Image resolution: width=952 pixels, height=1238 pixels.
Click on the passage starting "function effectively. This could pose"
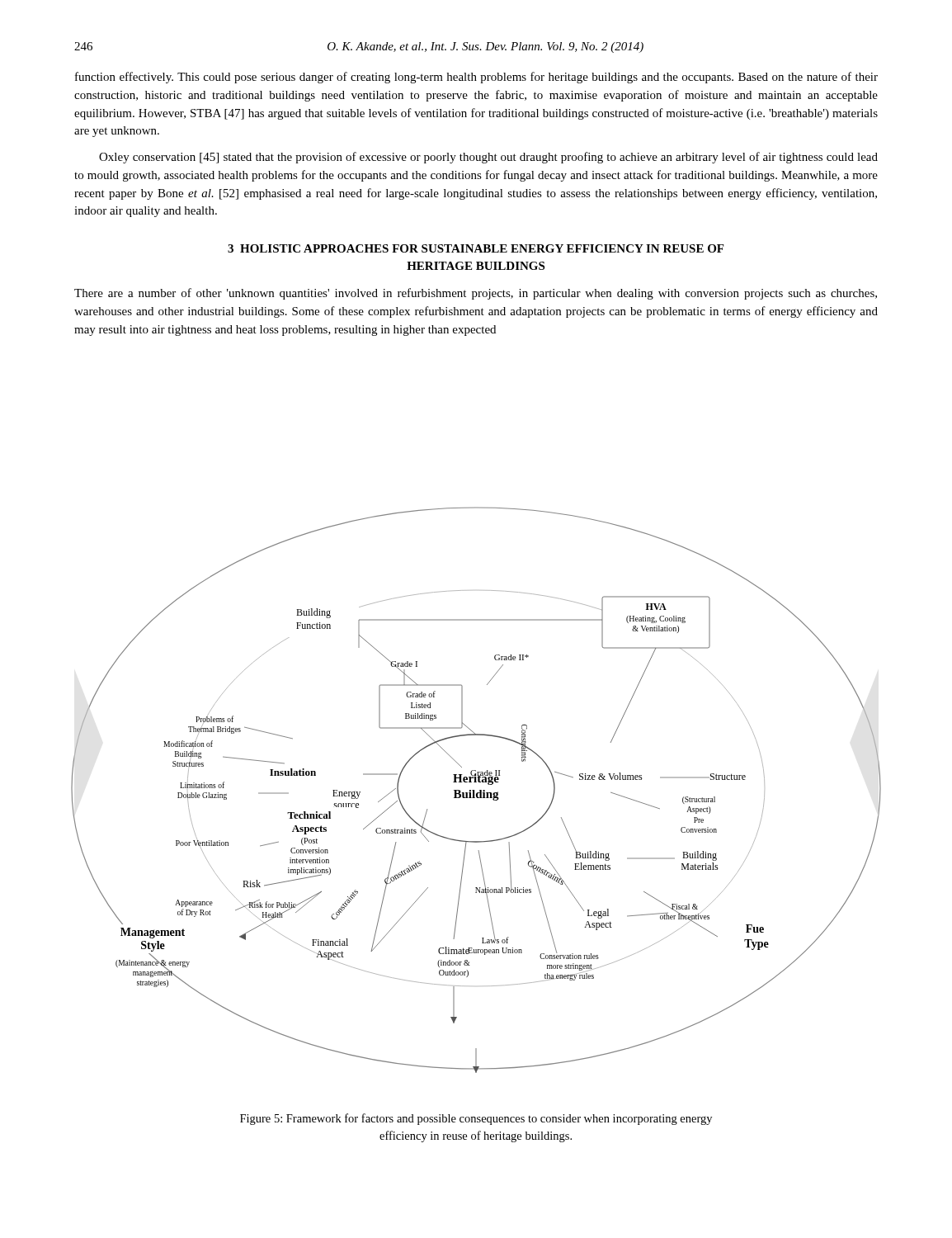476,104
